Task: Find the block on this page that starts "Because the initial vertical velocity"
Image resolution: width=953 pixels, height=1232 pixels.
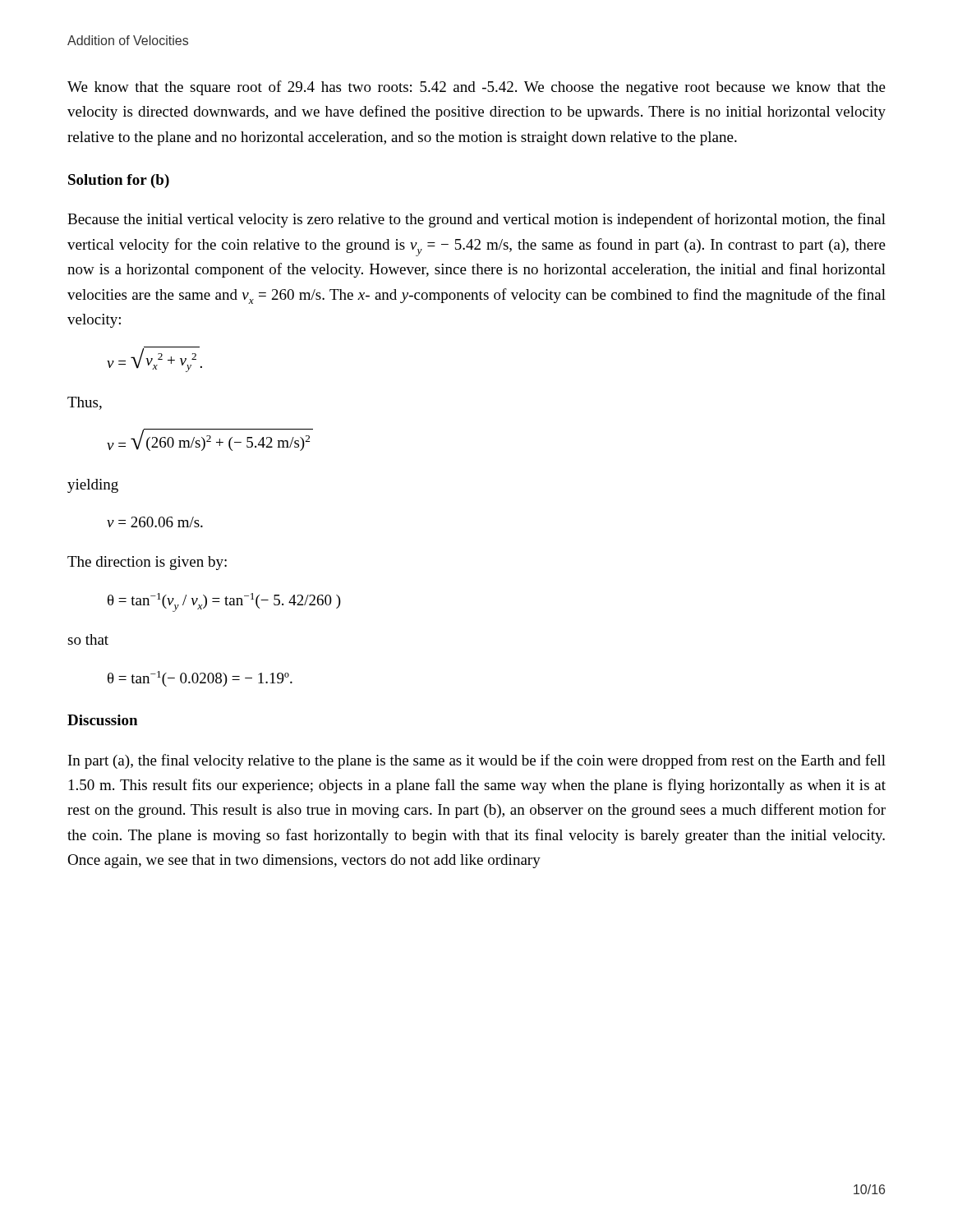Action: point(476,270)
